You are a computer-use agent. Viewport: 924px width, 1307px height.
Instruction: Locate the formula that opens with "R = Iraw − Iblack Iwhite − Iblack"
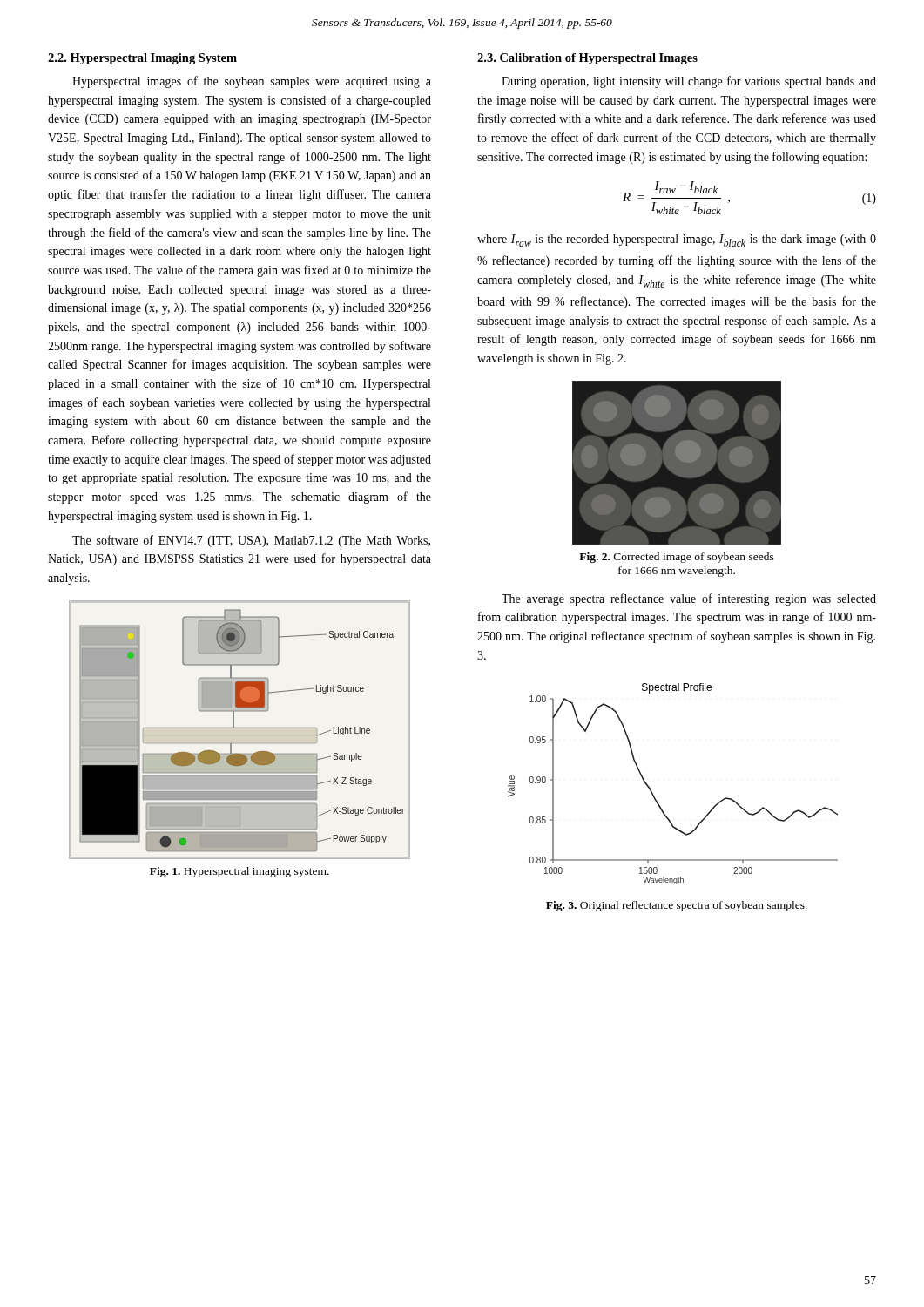[686, 198]
